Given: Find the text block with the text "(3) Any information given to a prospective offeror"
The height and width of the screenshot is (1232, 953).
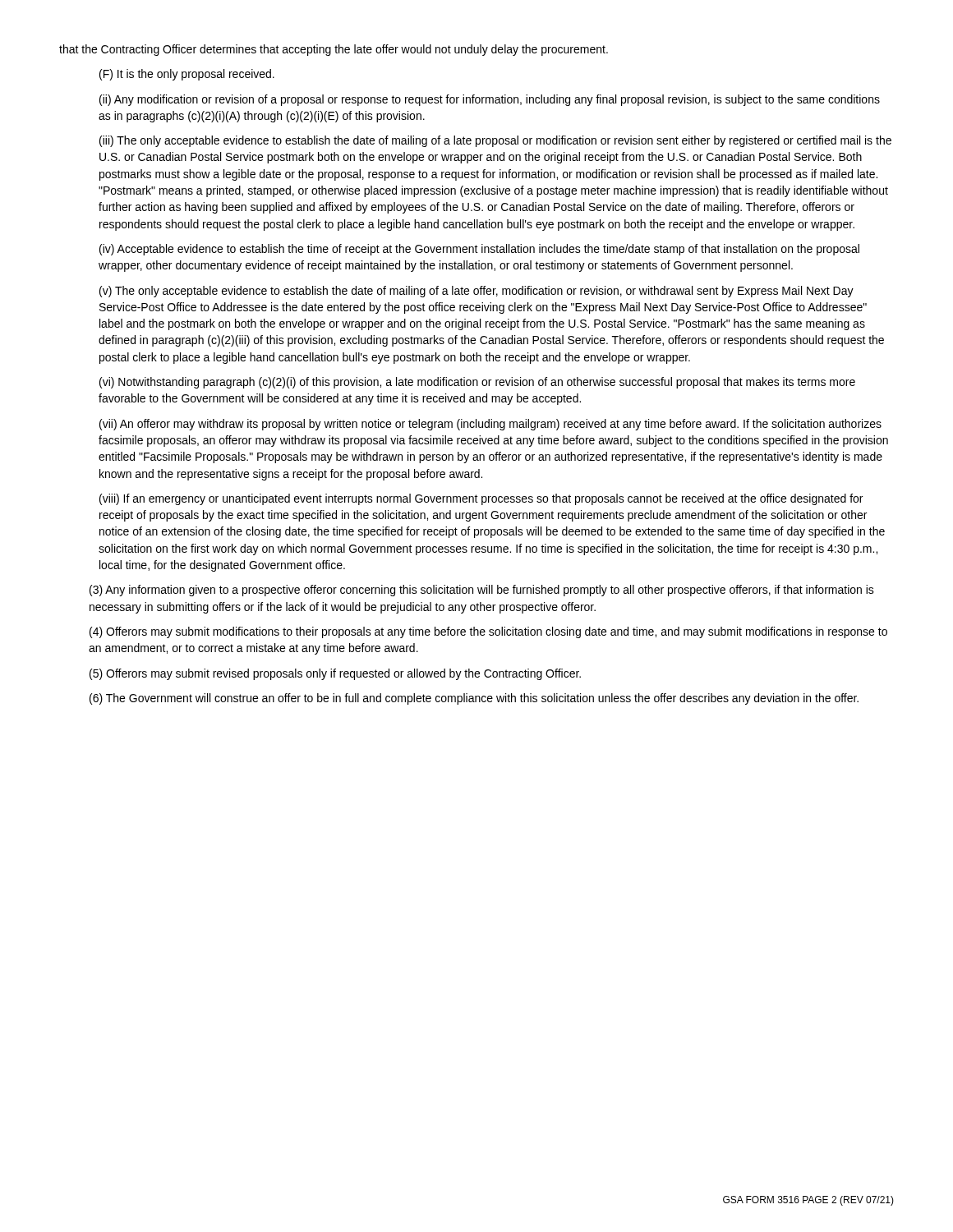Looking at the screenshot, I should pos(481,598).
